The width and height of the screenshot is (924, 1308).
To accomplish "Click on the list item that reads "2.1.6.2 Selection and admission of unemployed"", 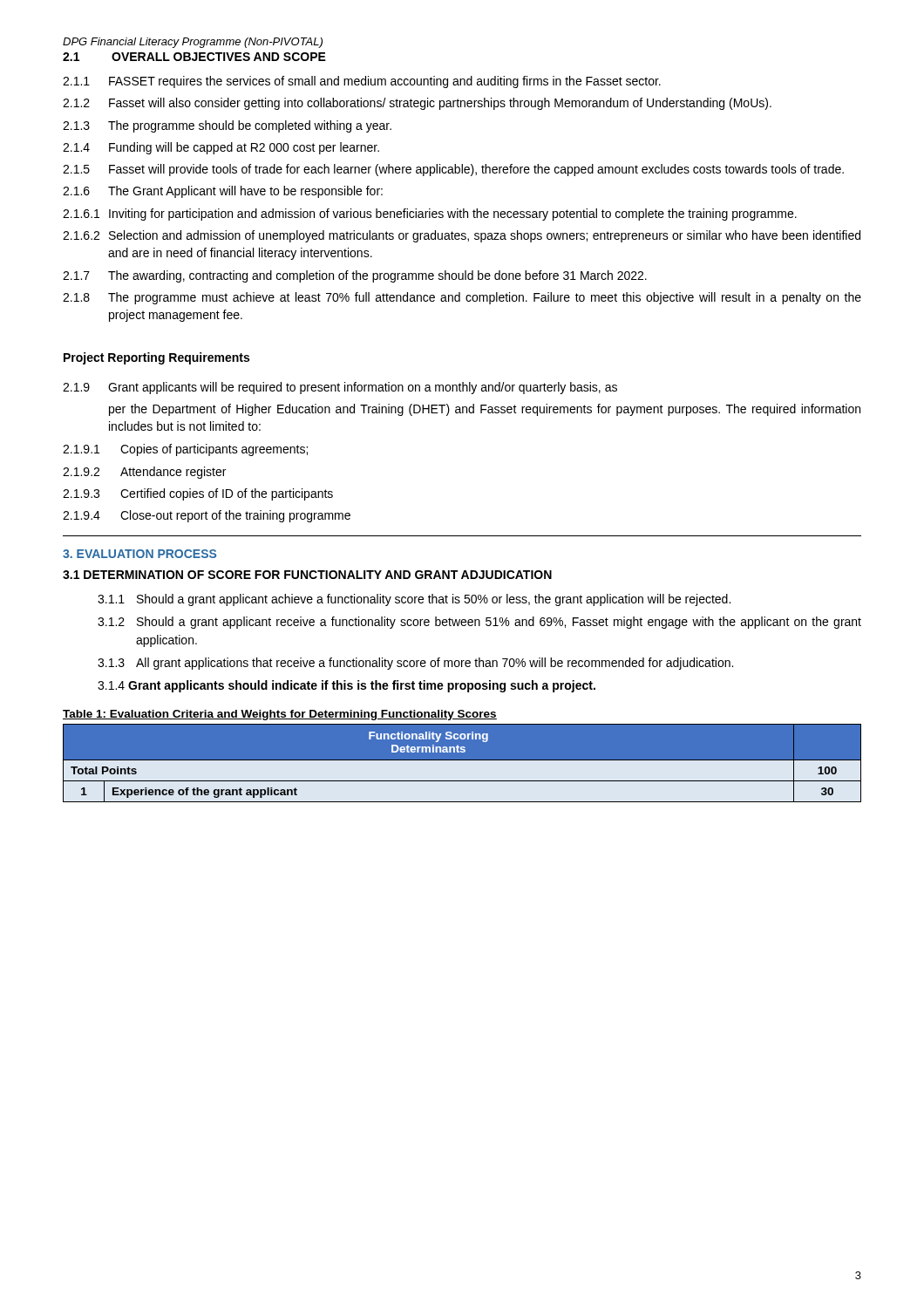I will 462,244.
